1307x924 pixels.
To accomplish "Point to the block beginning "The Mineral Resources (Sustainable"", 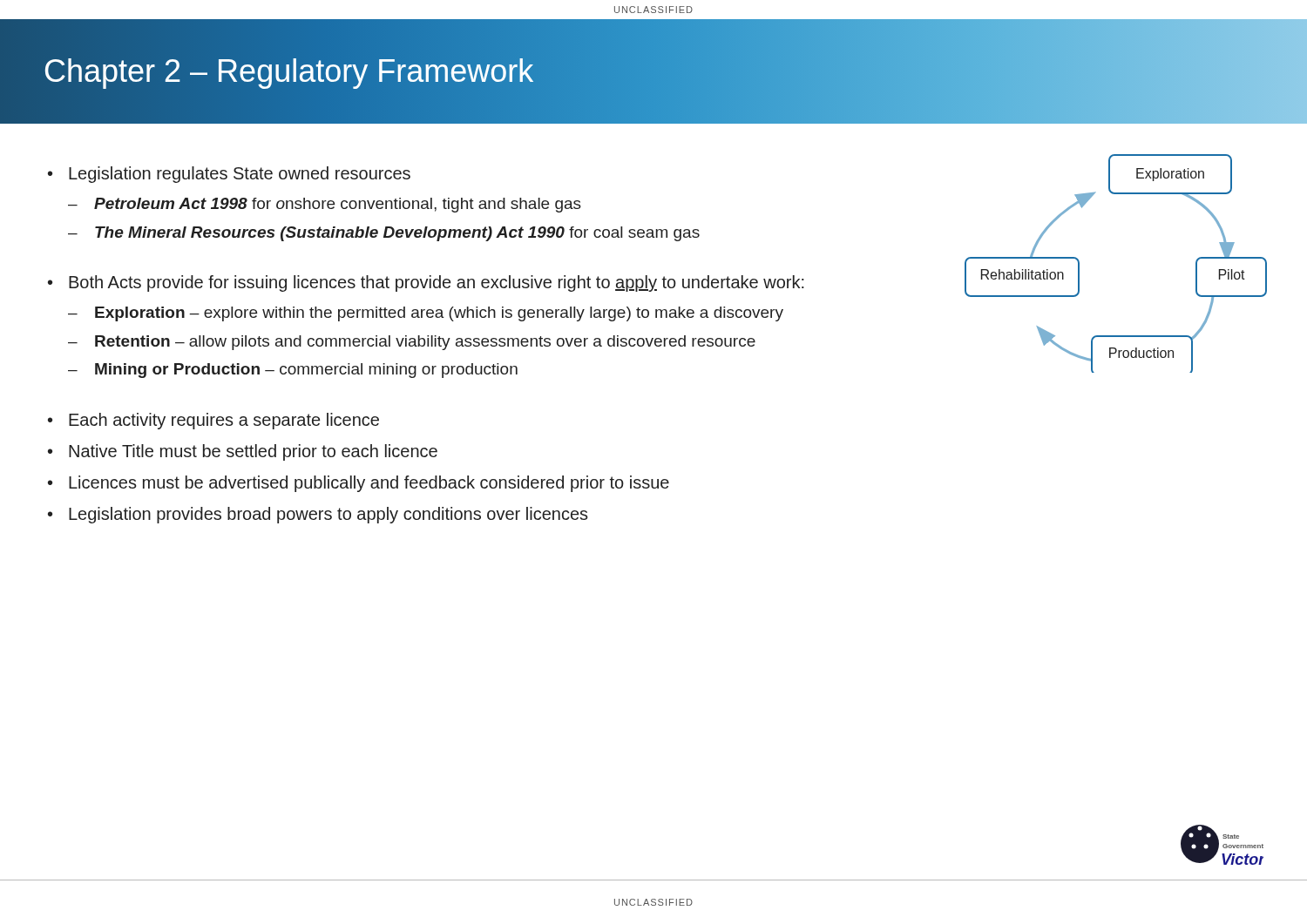I will pyautogui.click(x=397, y=232).
